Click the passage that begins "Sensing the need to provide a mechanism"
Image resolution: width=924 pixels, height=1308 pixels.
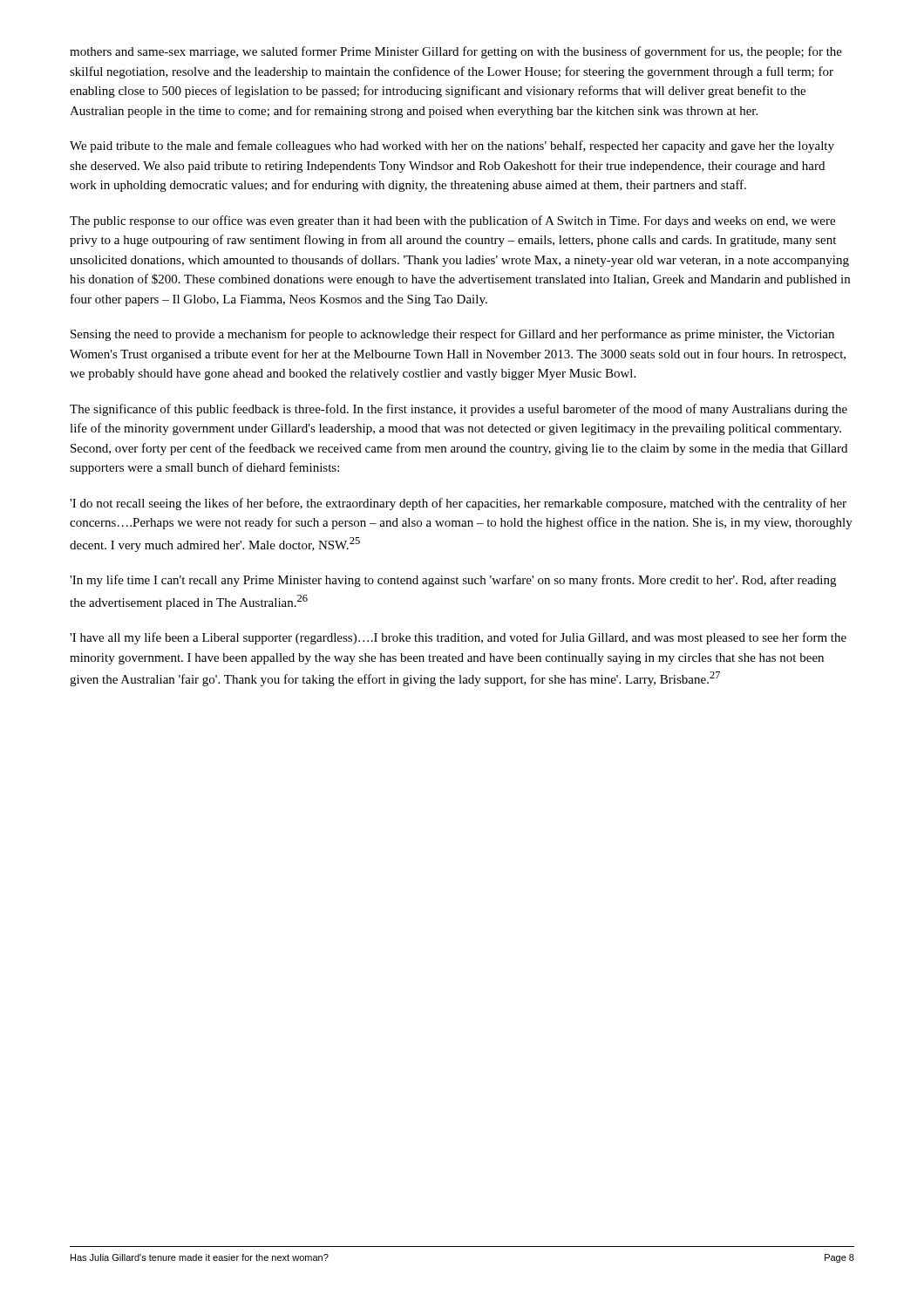tap(458, 354)
